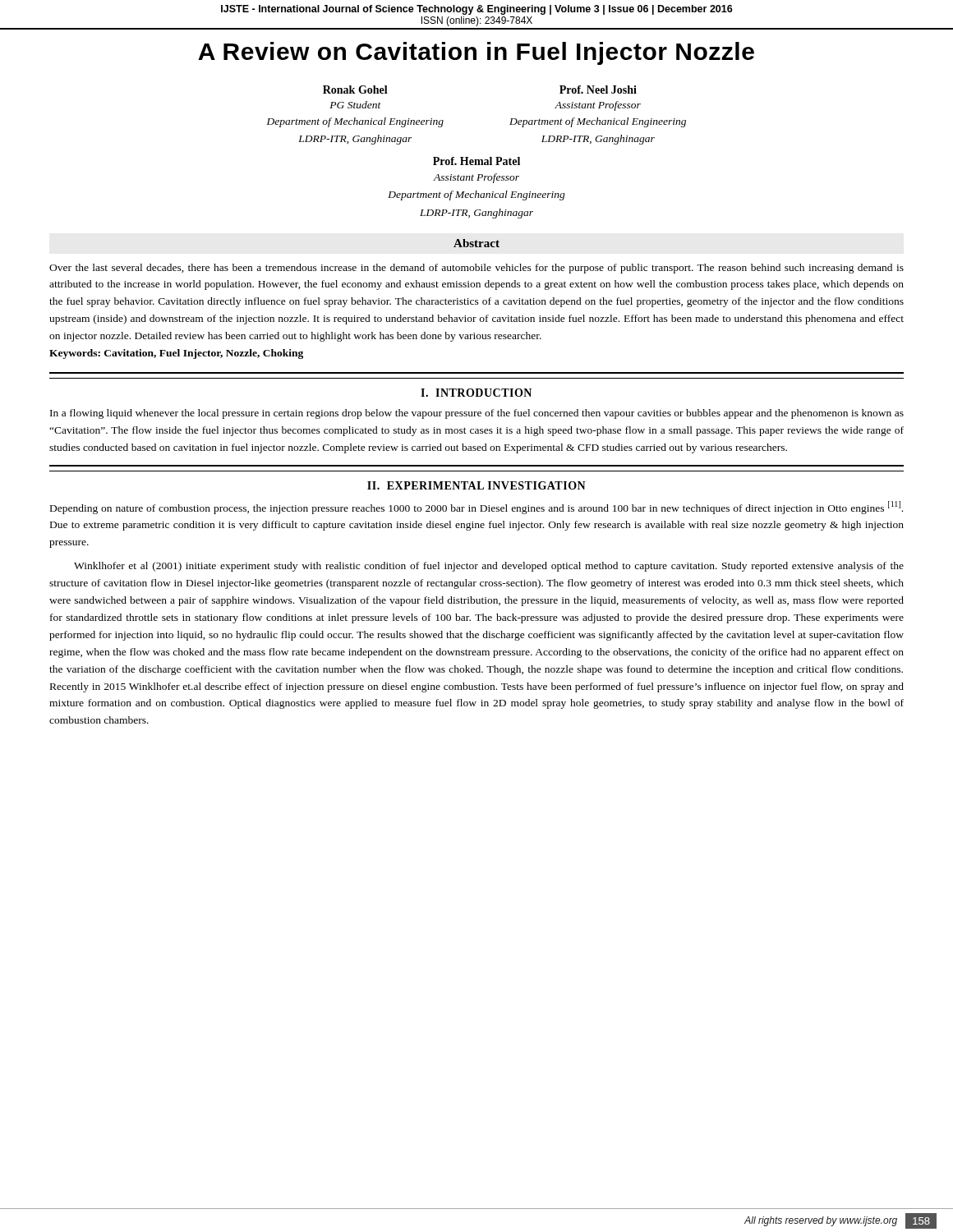Navigate to the text starting "Winklhofer et al"
Image resolution: width=953 pixels, height=1232 pixels.
coord(476,643)
